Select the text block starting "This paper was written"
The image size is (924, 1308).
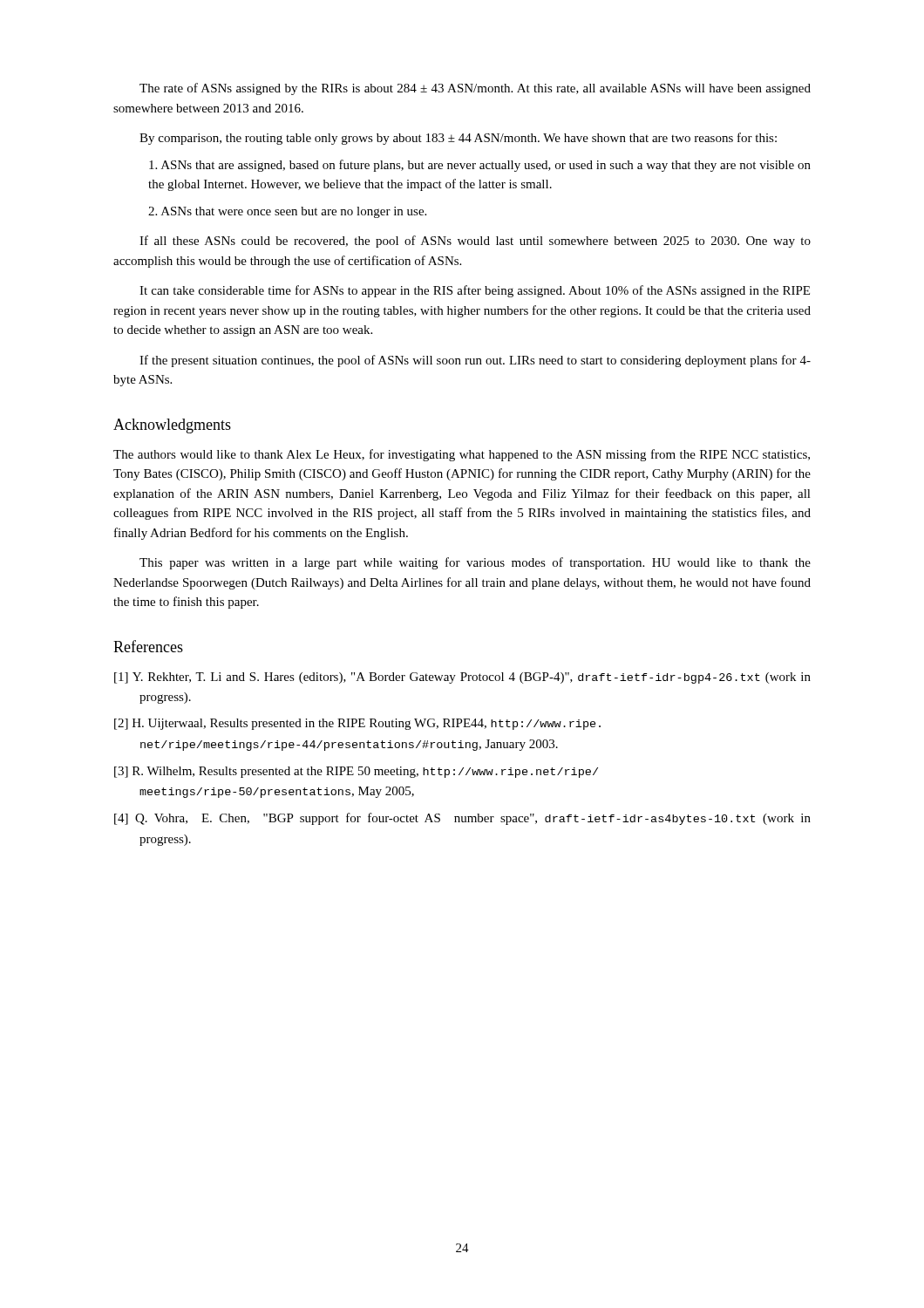462,582
